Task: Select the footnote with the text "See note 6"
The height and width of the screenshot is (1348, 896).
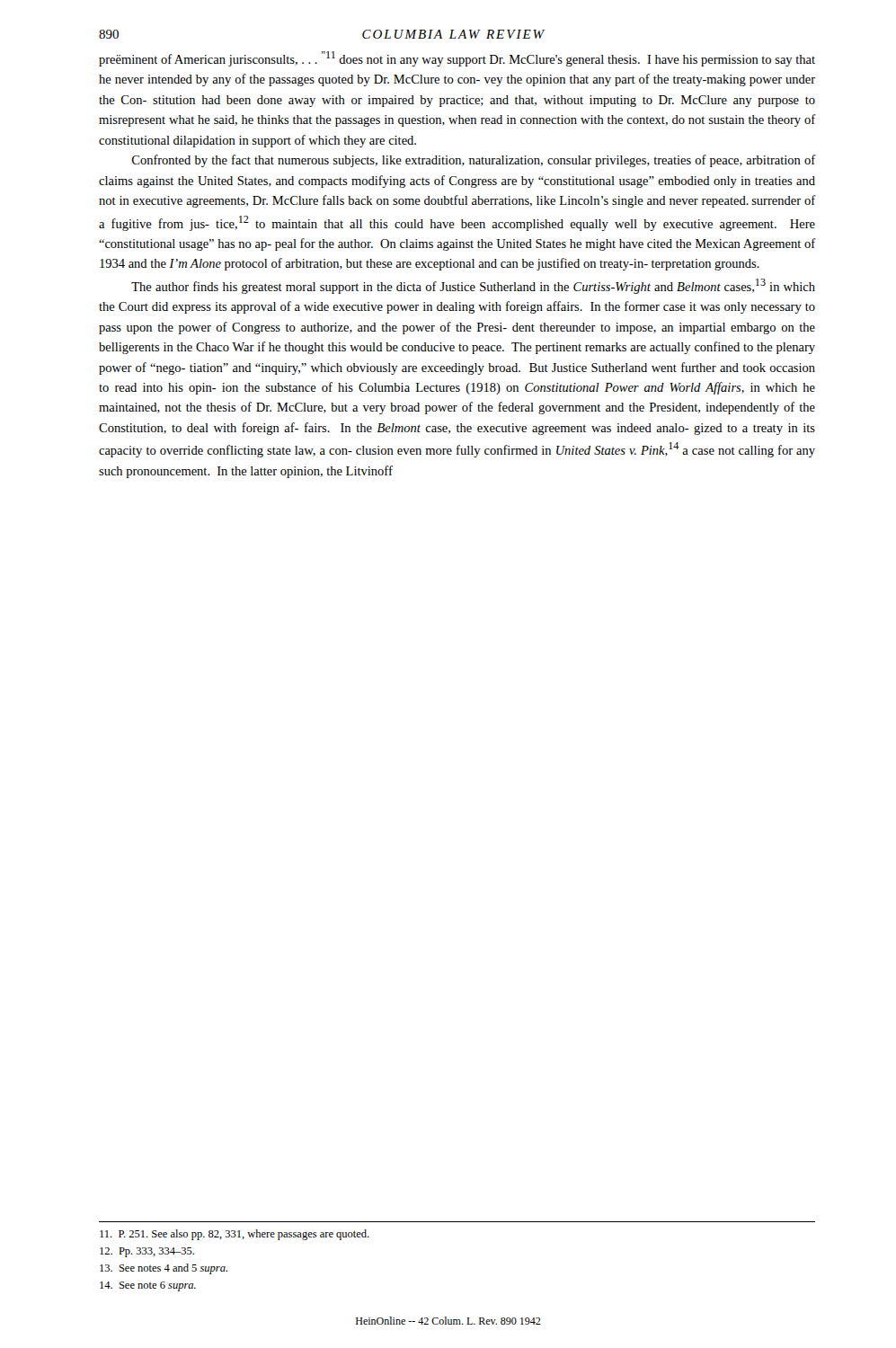Action: (148, 1285)
